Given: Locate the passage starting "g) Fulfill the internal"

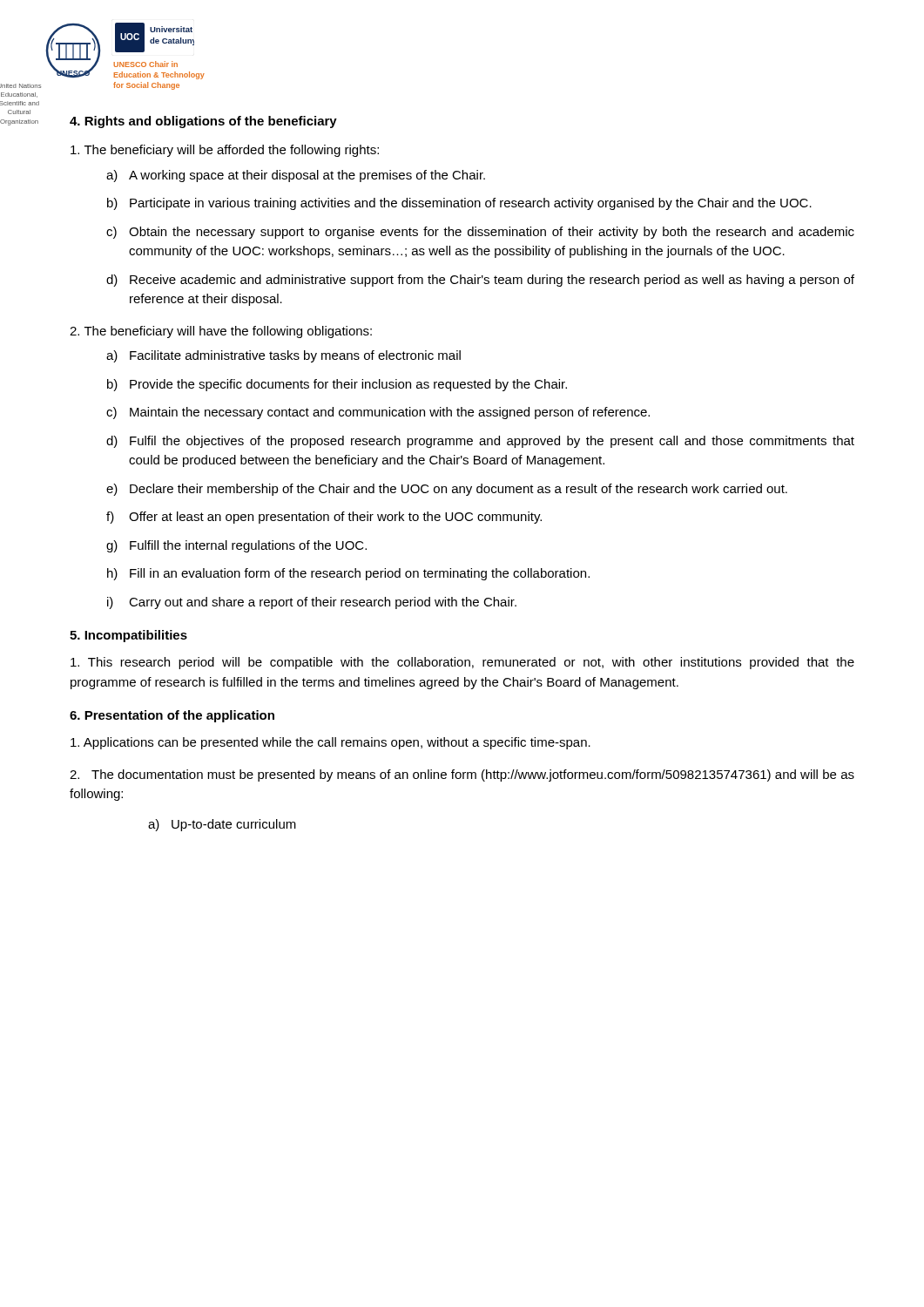Looking at the screenshot, I should 236,546.
